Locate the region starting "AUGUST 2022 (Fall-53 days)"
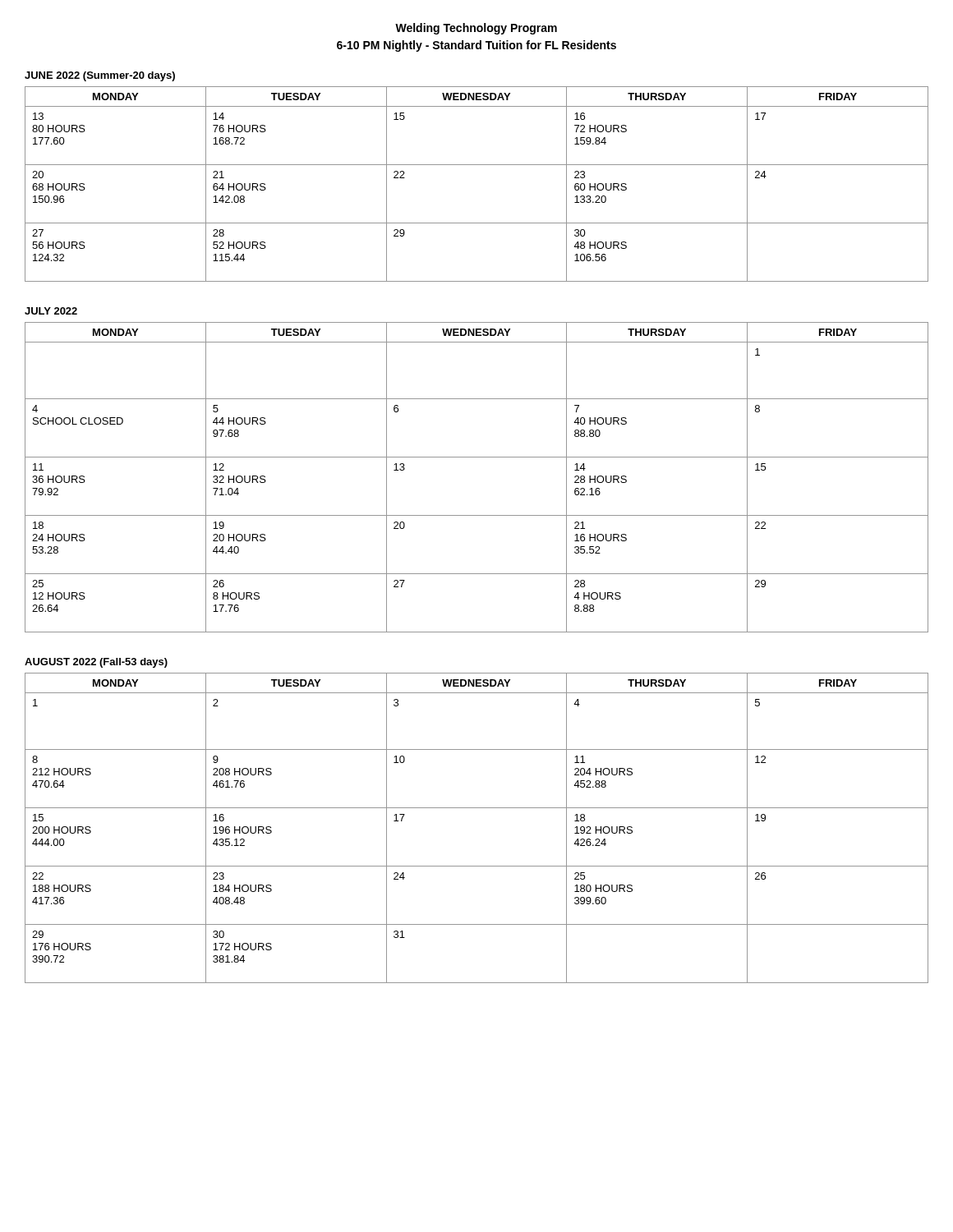953x1232 pixels. pyautogui.click(x=96, y=662)
